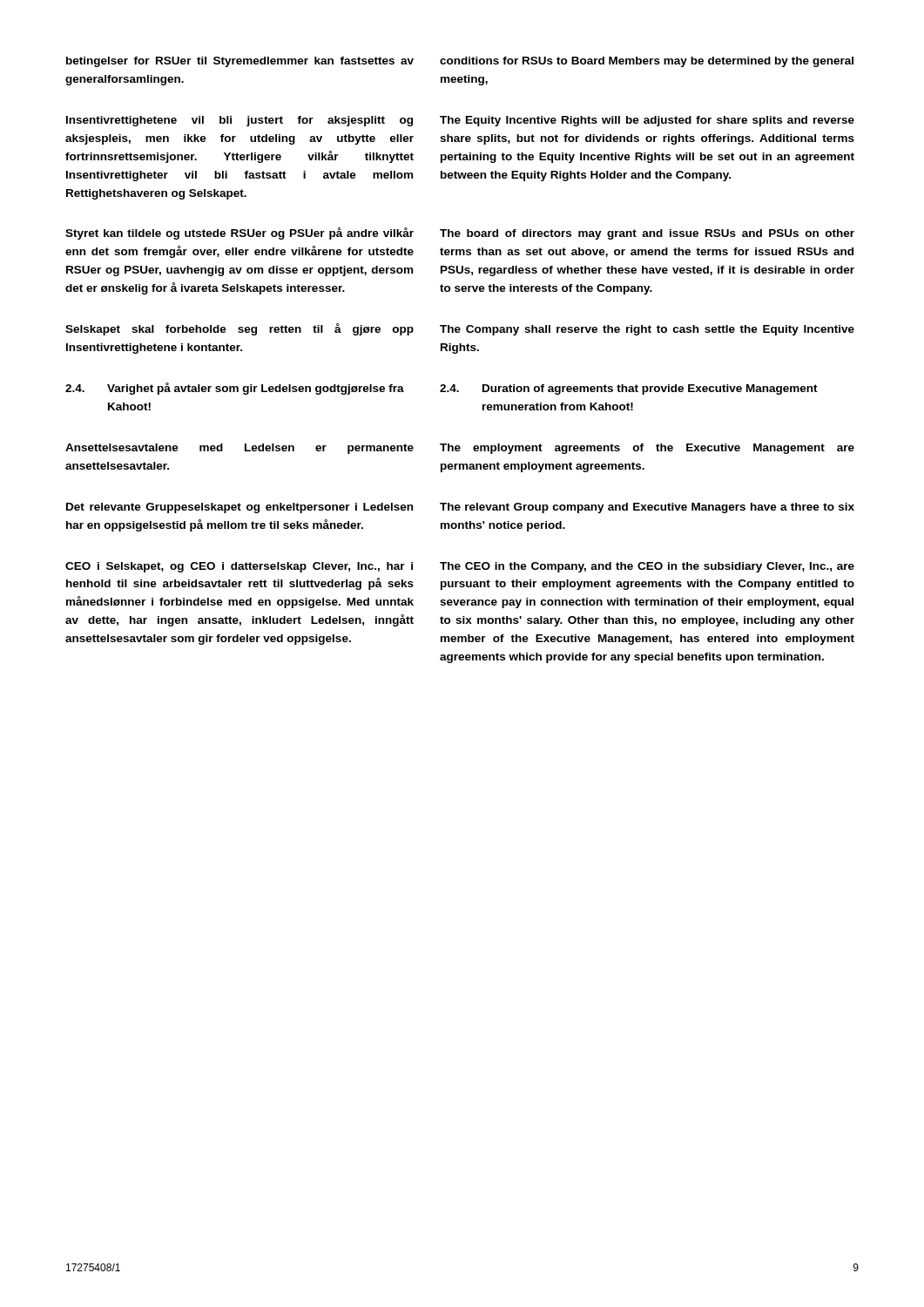Image resolution: width=924 pixels, height=1307 pixels.
Task: Point to the block beginning "The board of directors may"
Action: pyautogui.click(x=647, y=262)
